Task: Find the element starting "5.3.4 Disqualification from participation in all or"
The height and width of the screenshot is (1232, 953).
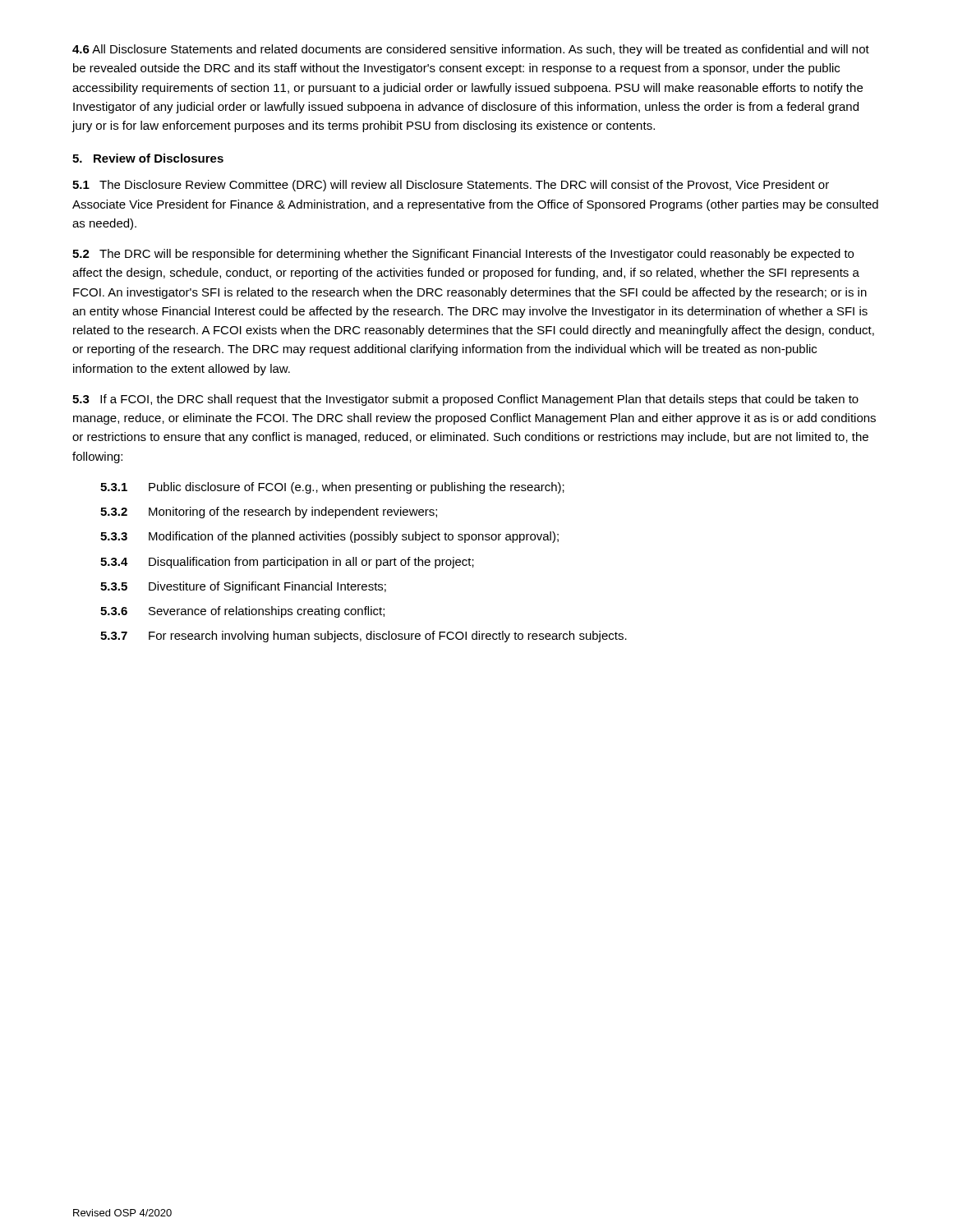Action: click(x=476, y=561)
